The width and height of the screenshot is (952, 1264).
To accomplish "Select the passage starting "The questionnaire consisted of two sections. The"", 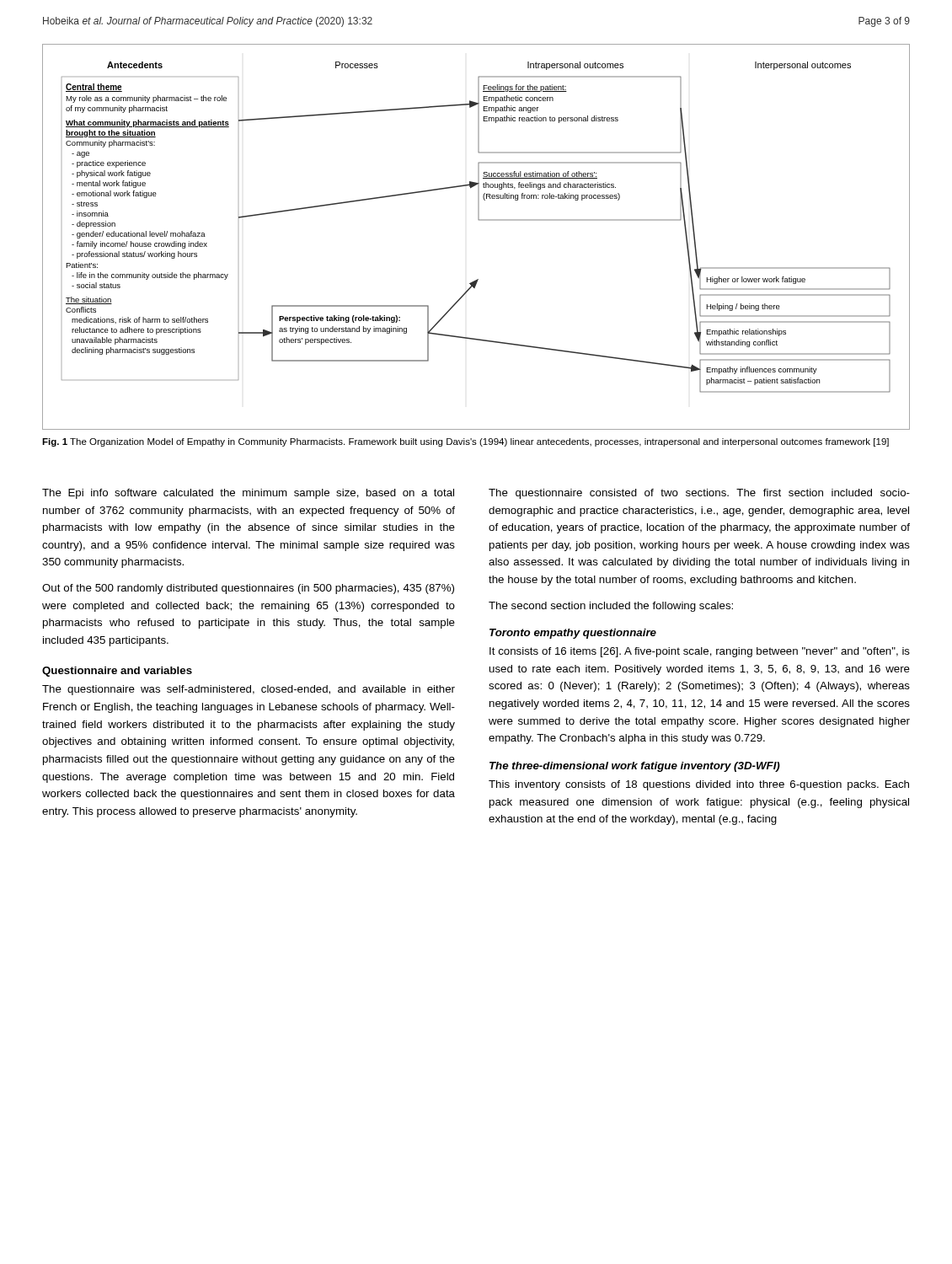I will pyautogui.click(x=699, y=536).
